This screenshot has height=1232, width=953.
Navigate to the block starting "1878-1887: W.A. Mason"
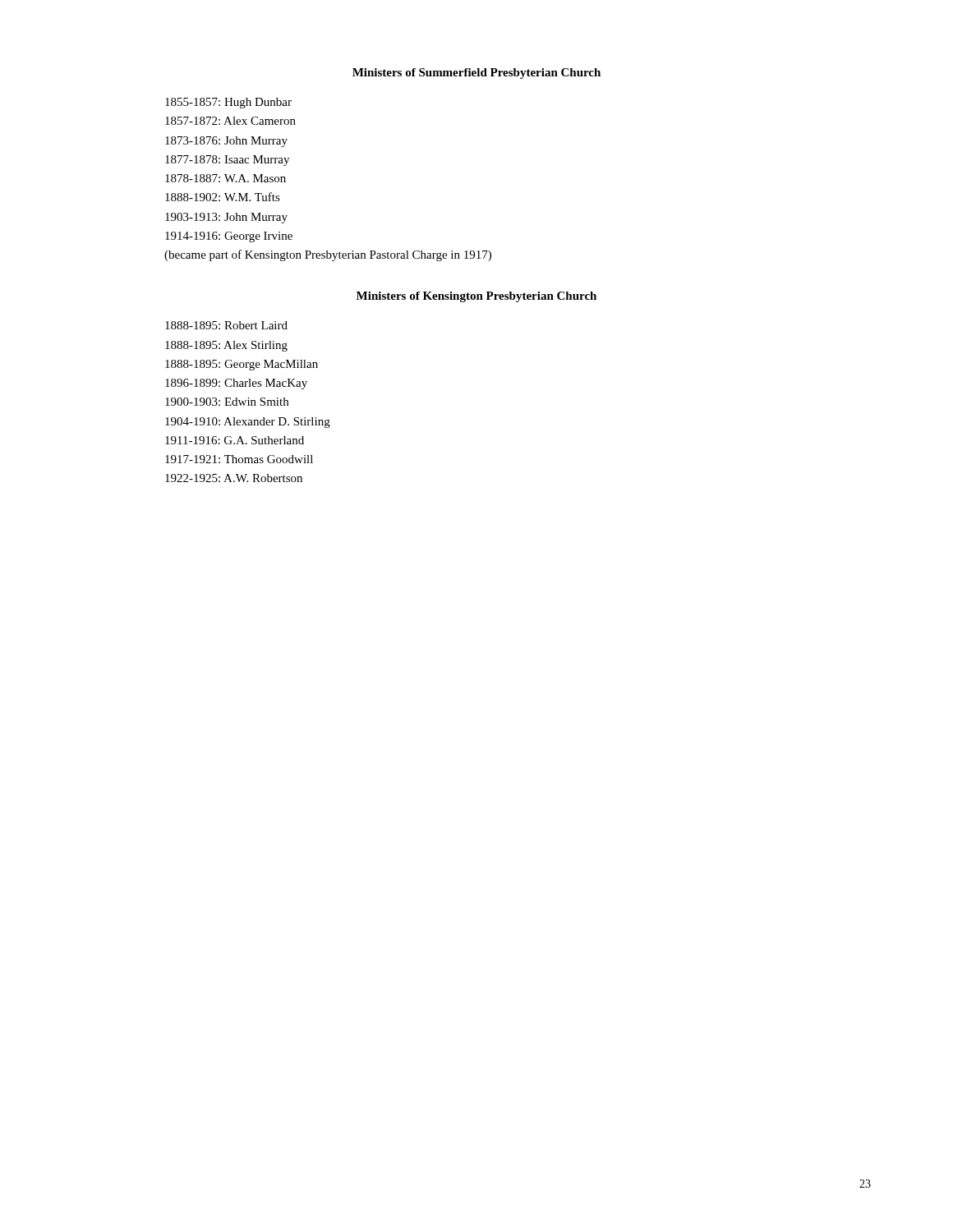pyautogui.click(x=225, y=178)
